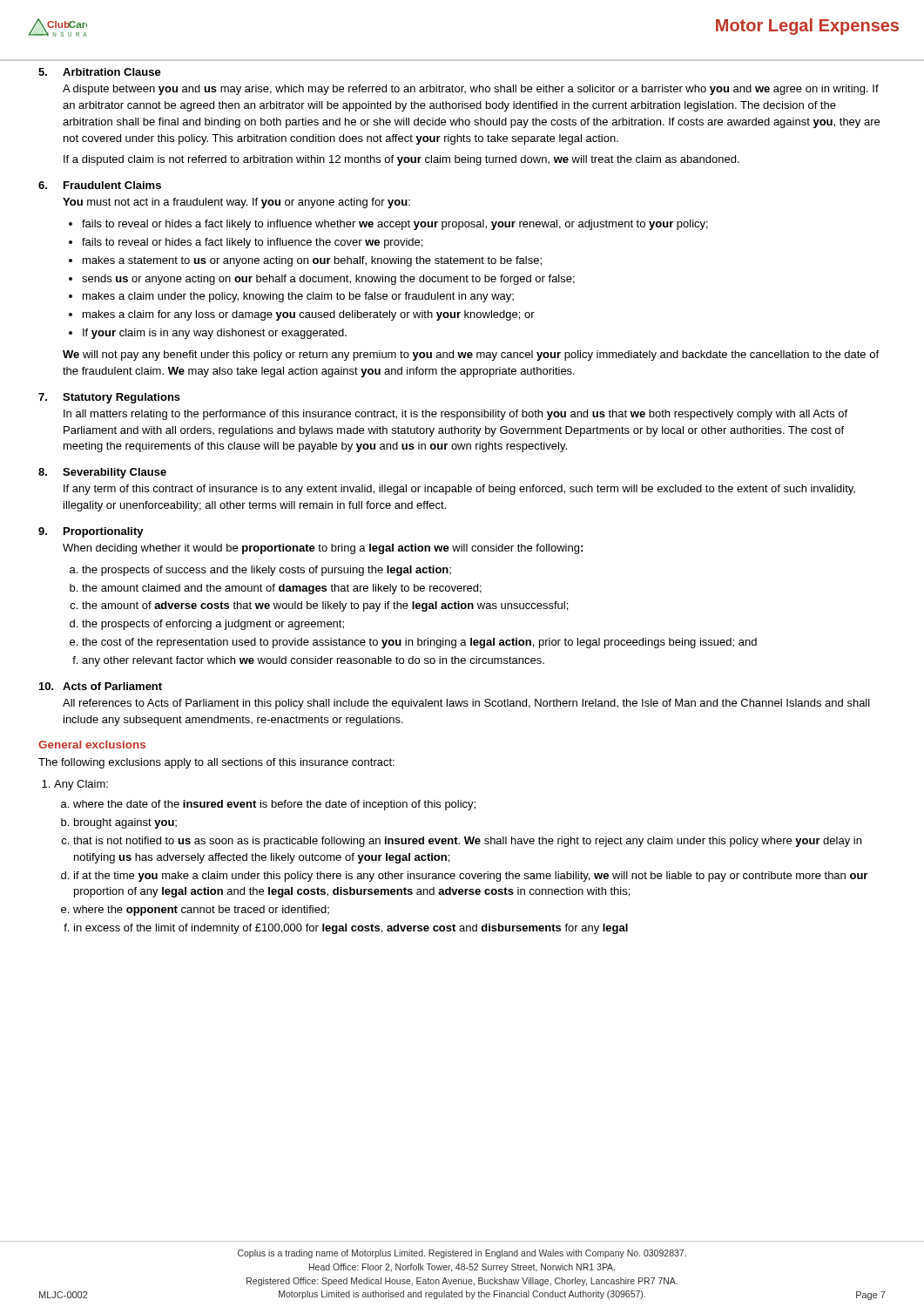
Task: Select the list item containing "brought against you;"
Action: click(x=125, y=822)
